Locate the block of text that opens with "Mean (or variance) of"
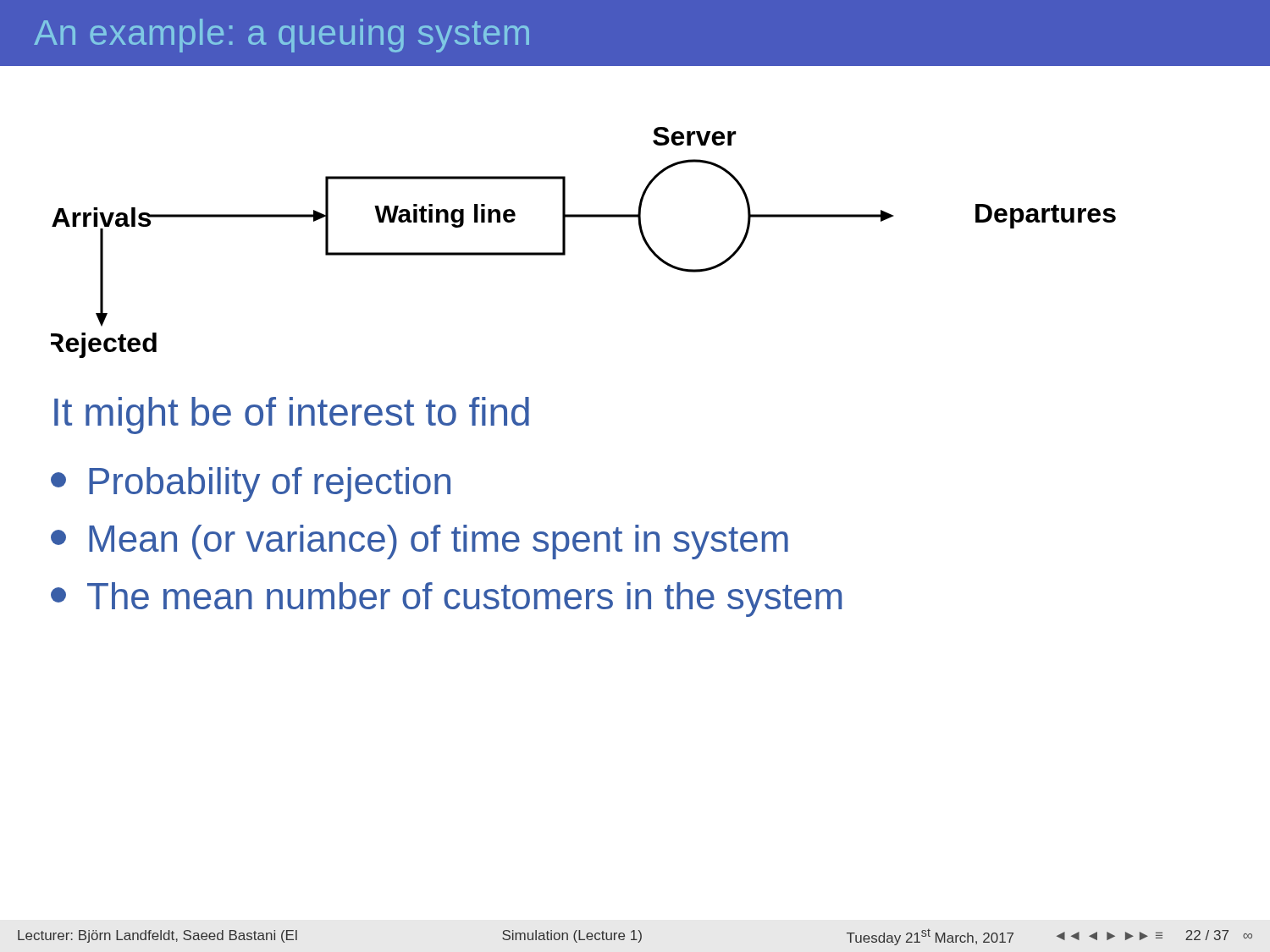Image resolution: width=1270 pixels, height=952 pixels. pos(421,539)
